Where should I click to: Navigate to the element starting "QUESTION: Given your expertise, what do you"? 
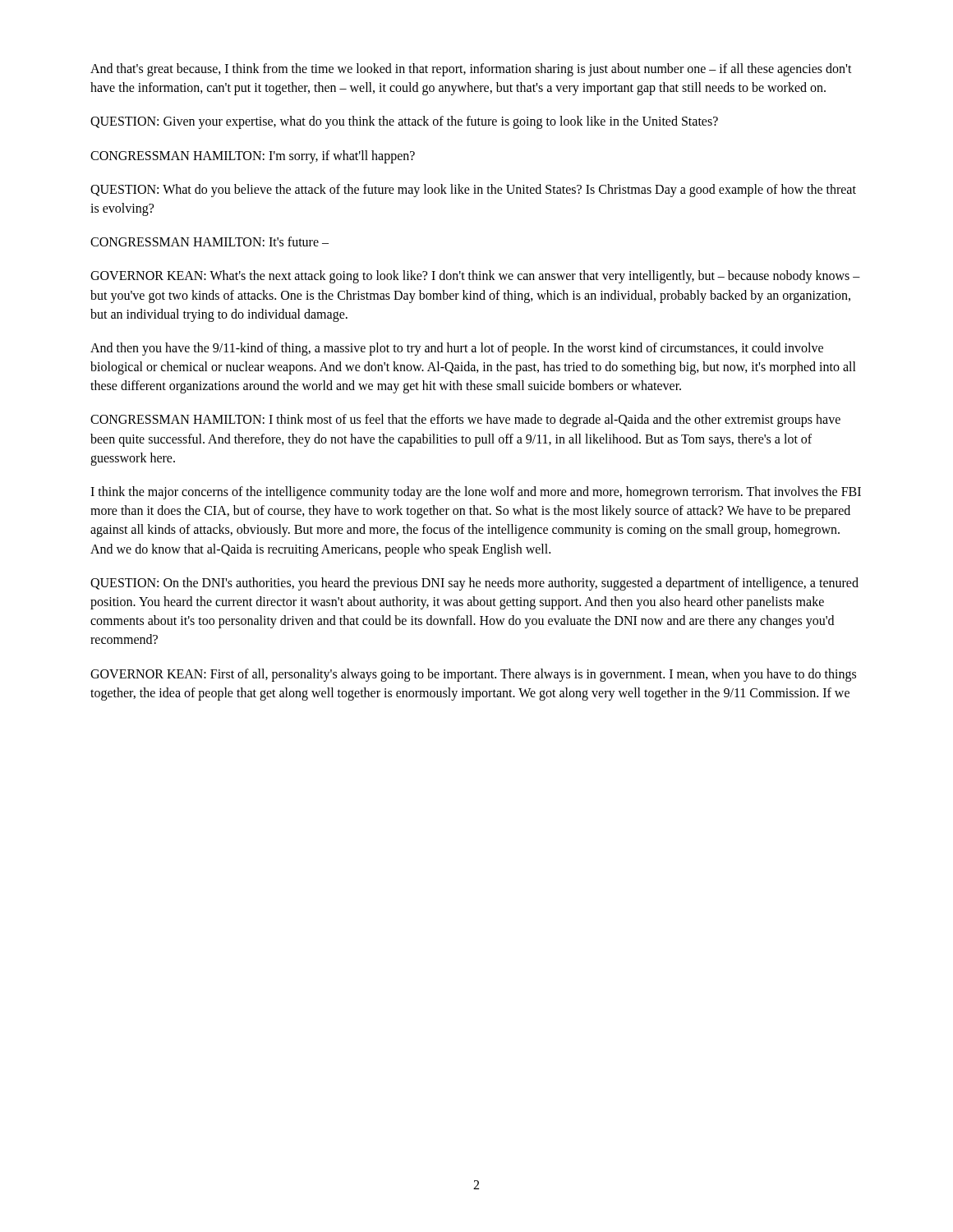coord(404,121)
